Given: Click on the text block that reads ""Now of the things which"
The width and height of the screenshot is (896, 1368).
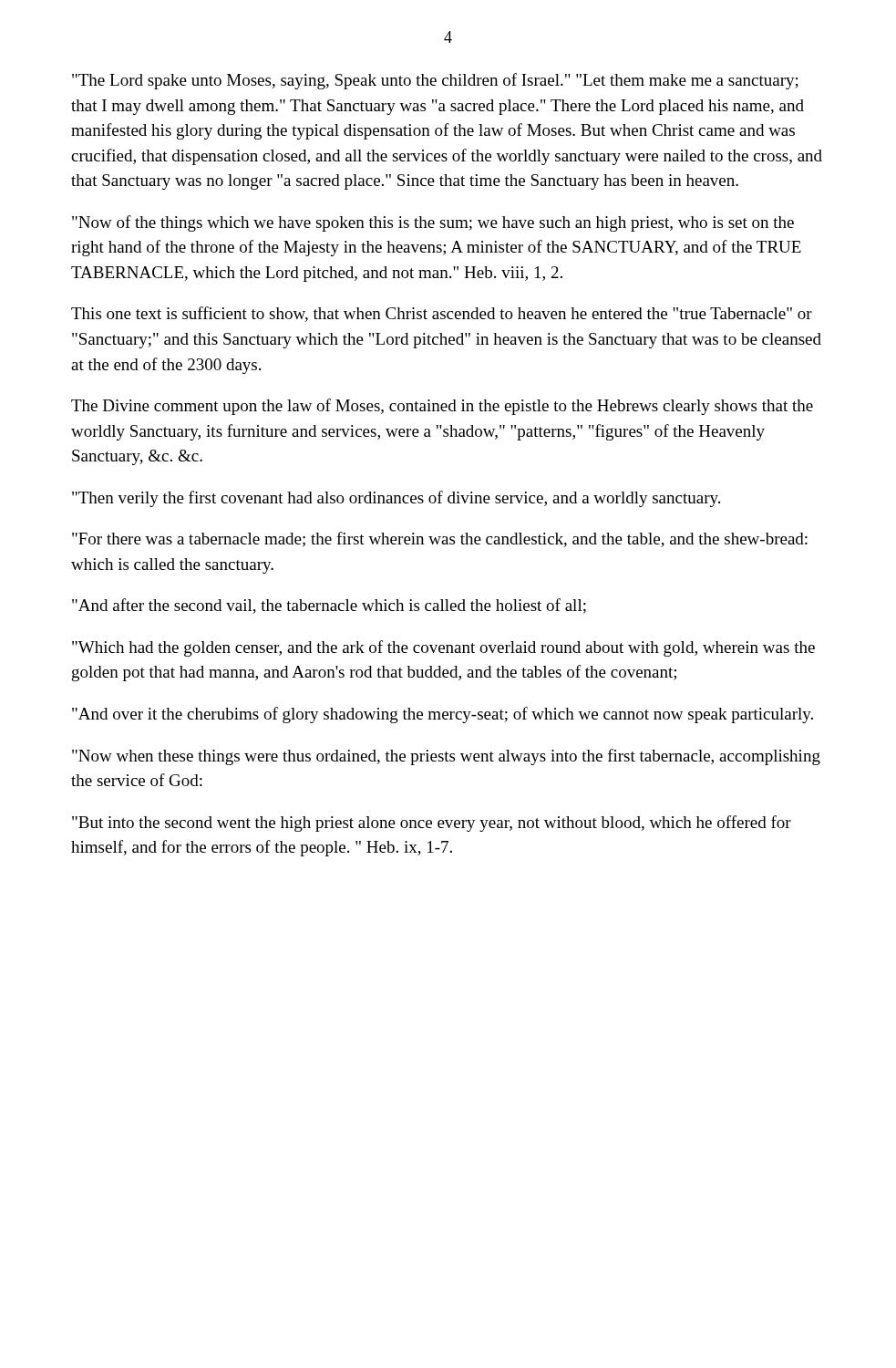Looking at the screenshot, I should click(x=436, y=247).
